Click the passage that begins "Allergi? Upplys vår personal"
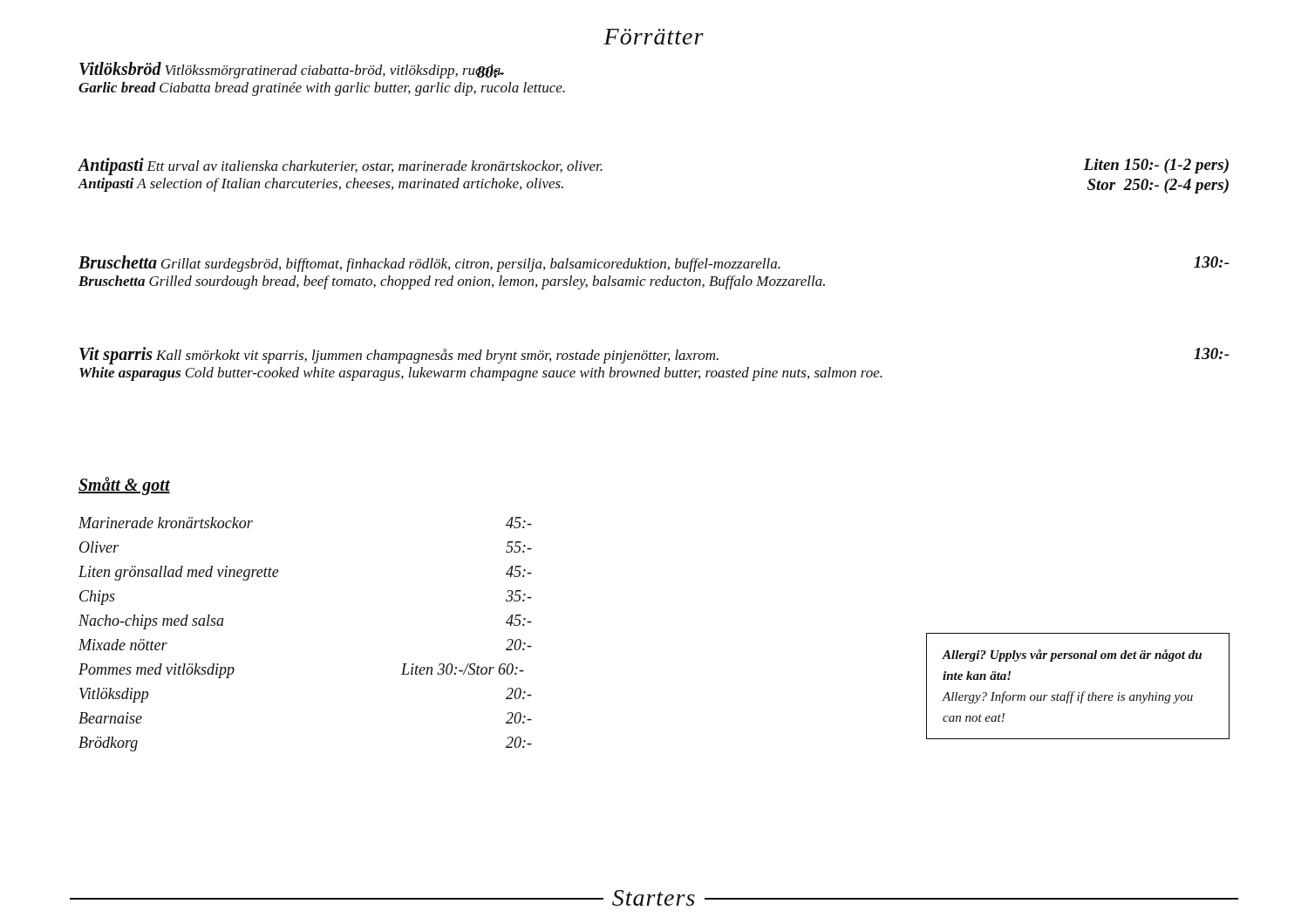1308x924 pixels. coord(1072,686)
